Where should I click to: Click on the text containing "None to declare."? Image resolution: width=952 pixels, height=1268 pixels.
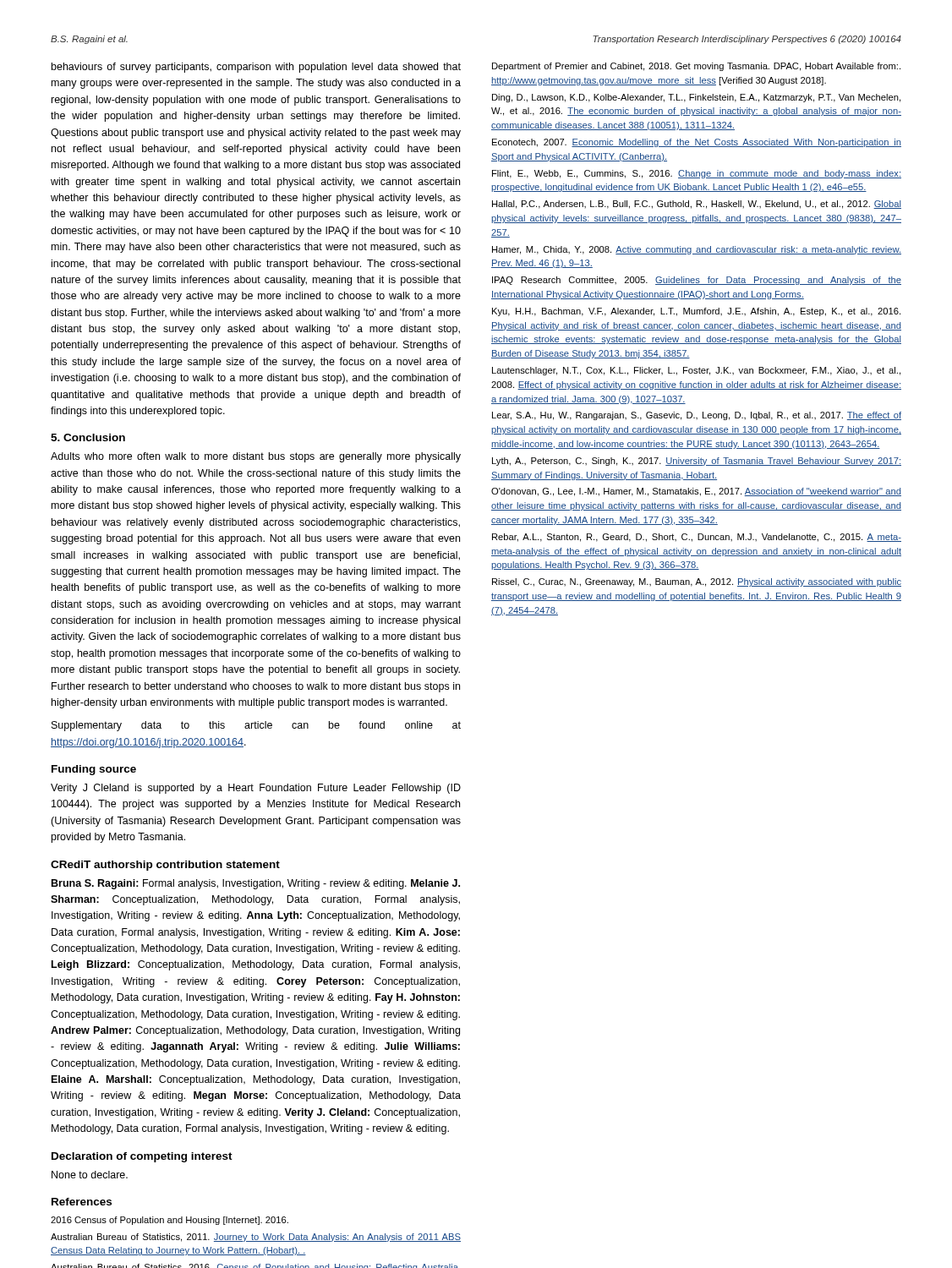tap(90, 1175)
